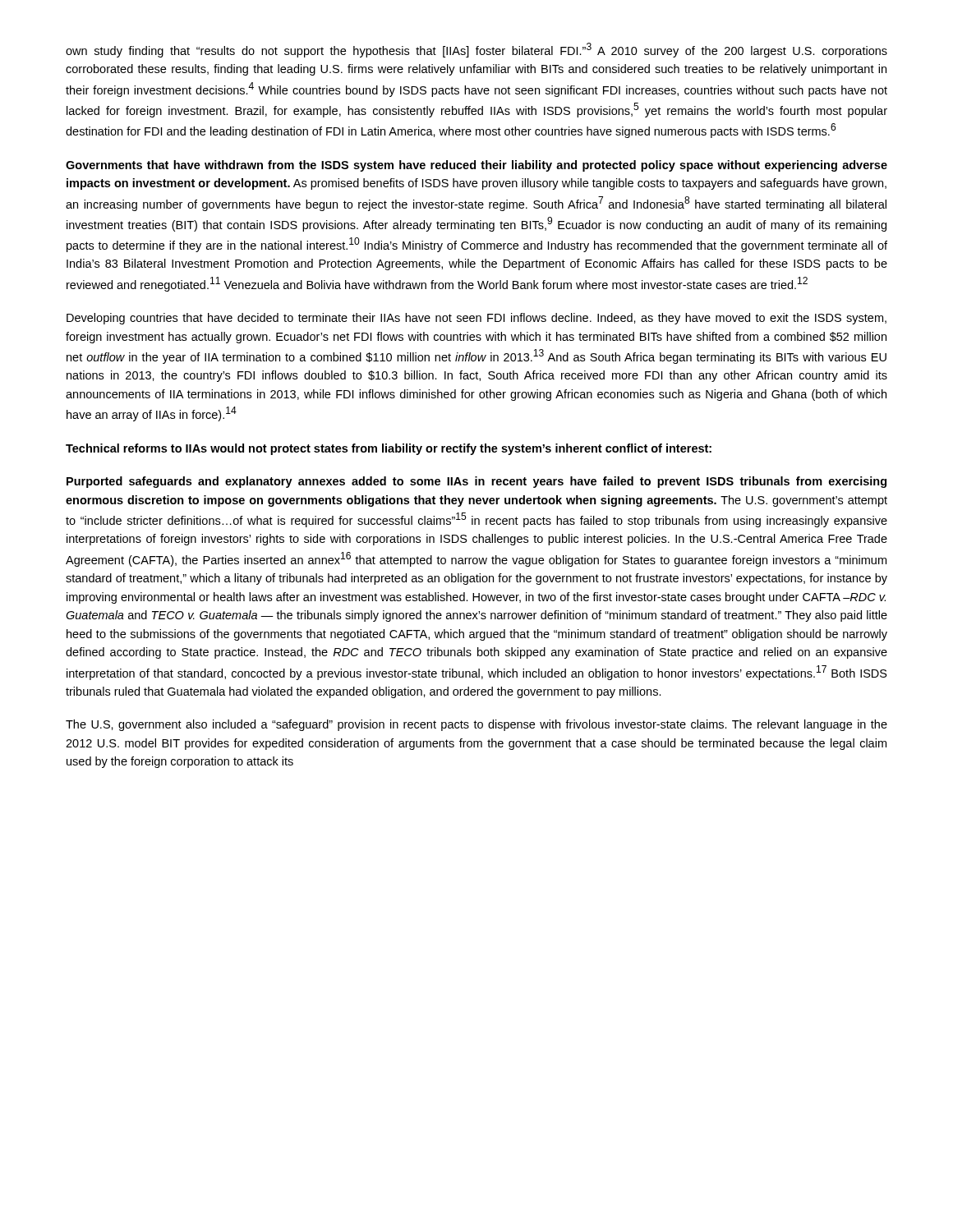Click on the text block containing "Governments that have withdrawn"
Screen dimensions: 1232x953
tap(476, 225)
